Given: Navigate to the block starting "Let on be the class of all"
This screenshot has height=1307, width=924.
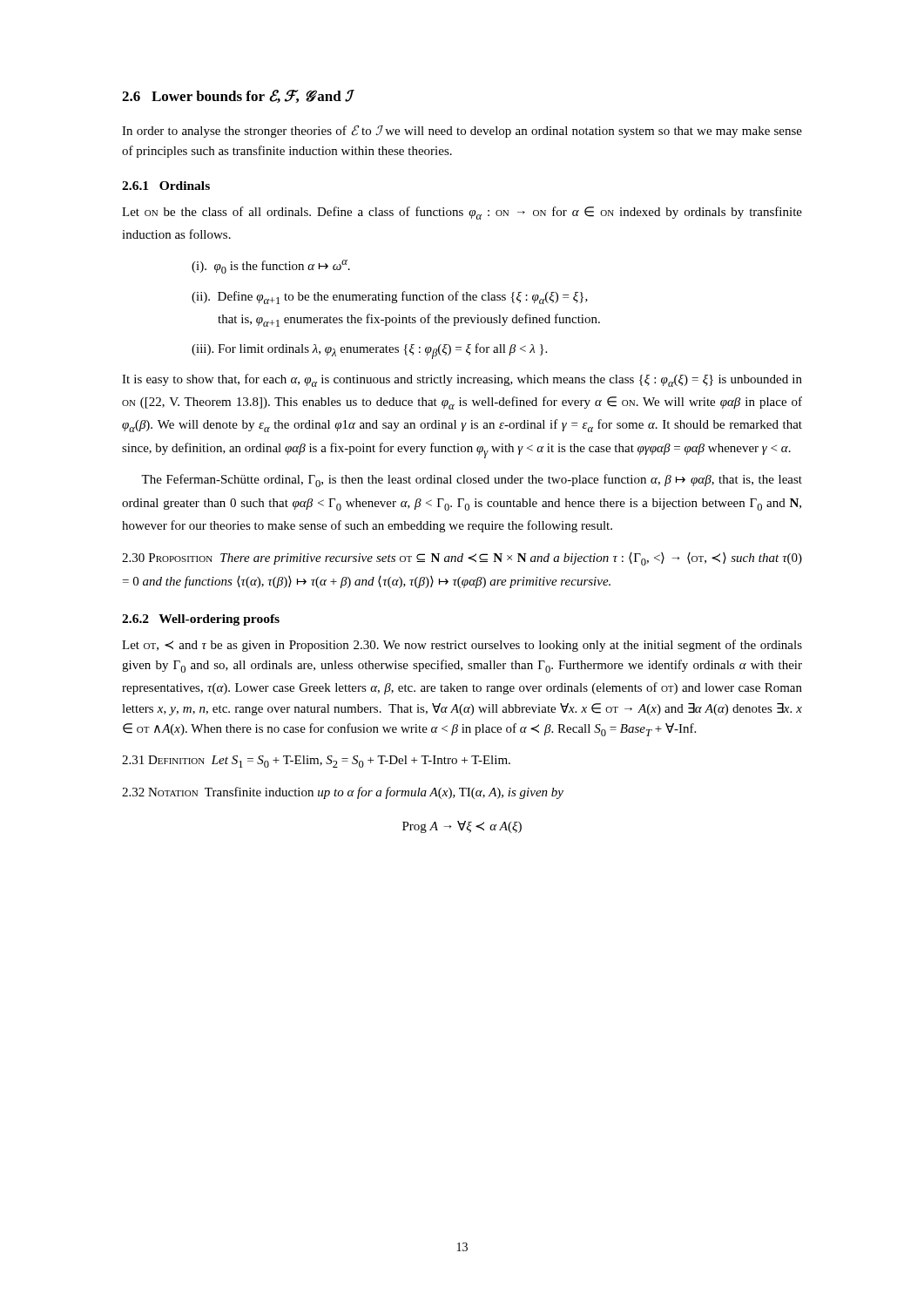Looking at the screenshot, I should (x=462, y=223).
